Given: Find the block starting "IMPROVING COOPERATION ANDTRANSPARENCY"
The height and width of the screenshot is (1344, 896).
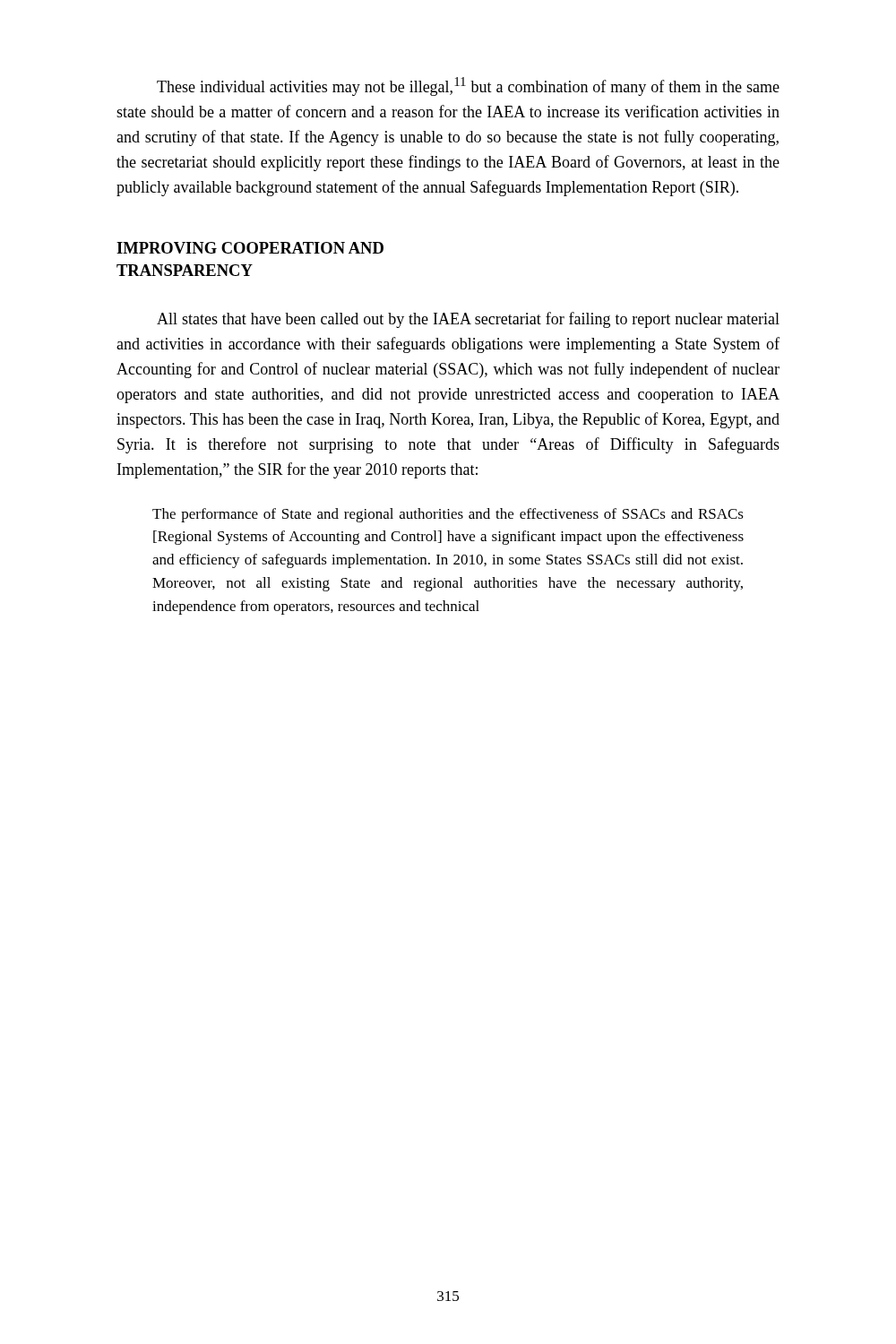Looking at the screenshot, I should point(250,260).
